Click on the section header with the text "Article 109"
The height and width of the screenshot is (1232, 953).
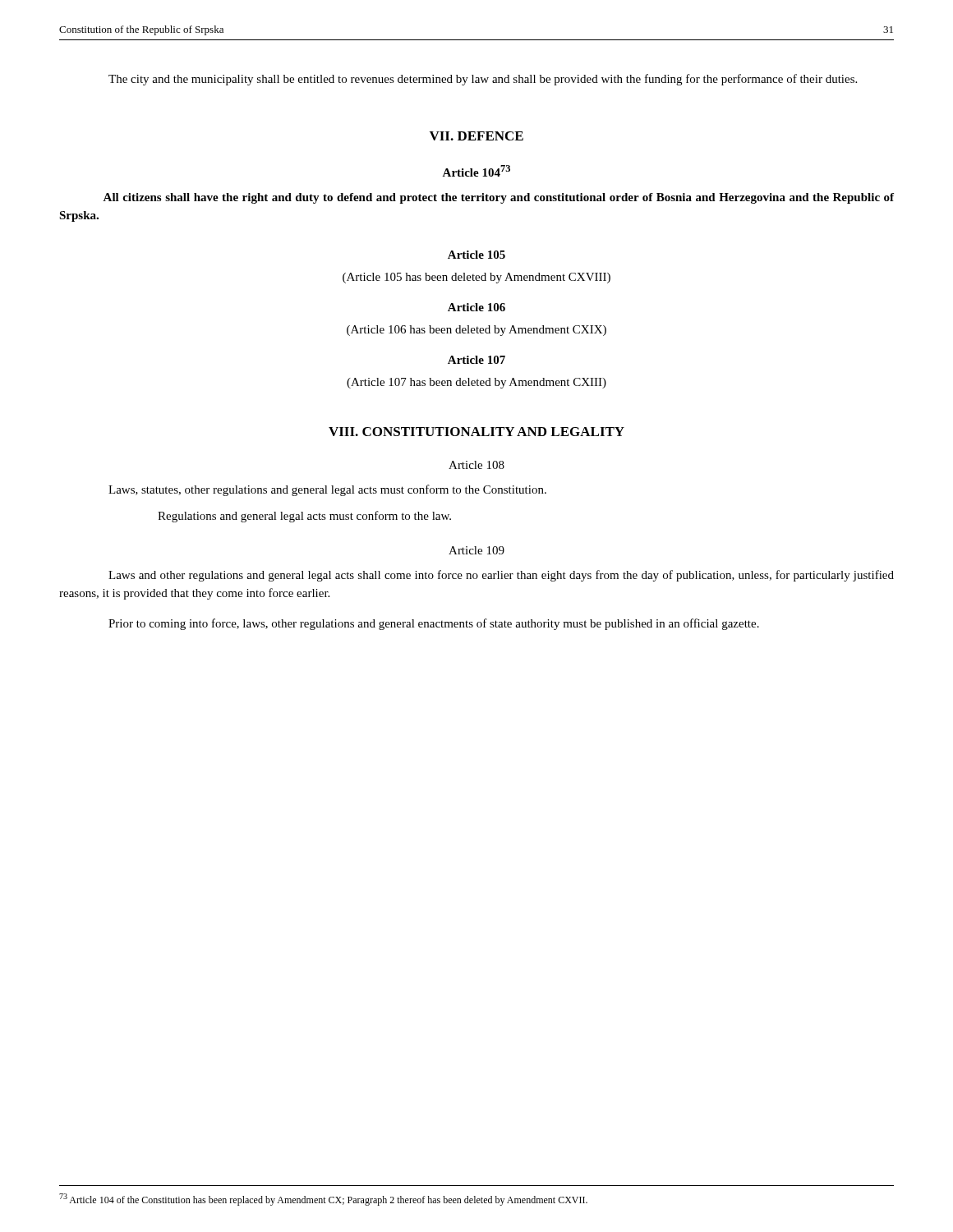tap(476, 550)
